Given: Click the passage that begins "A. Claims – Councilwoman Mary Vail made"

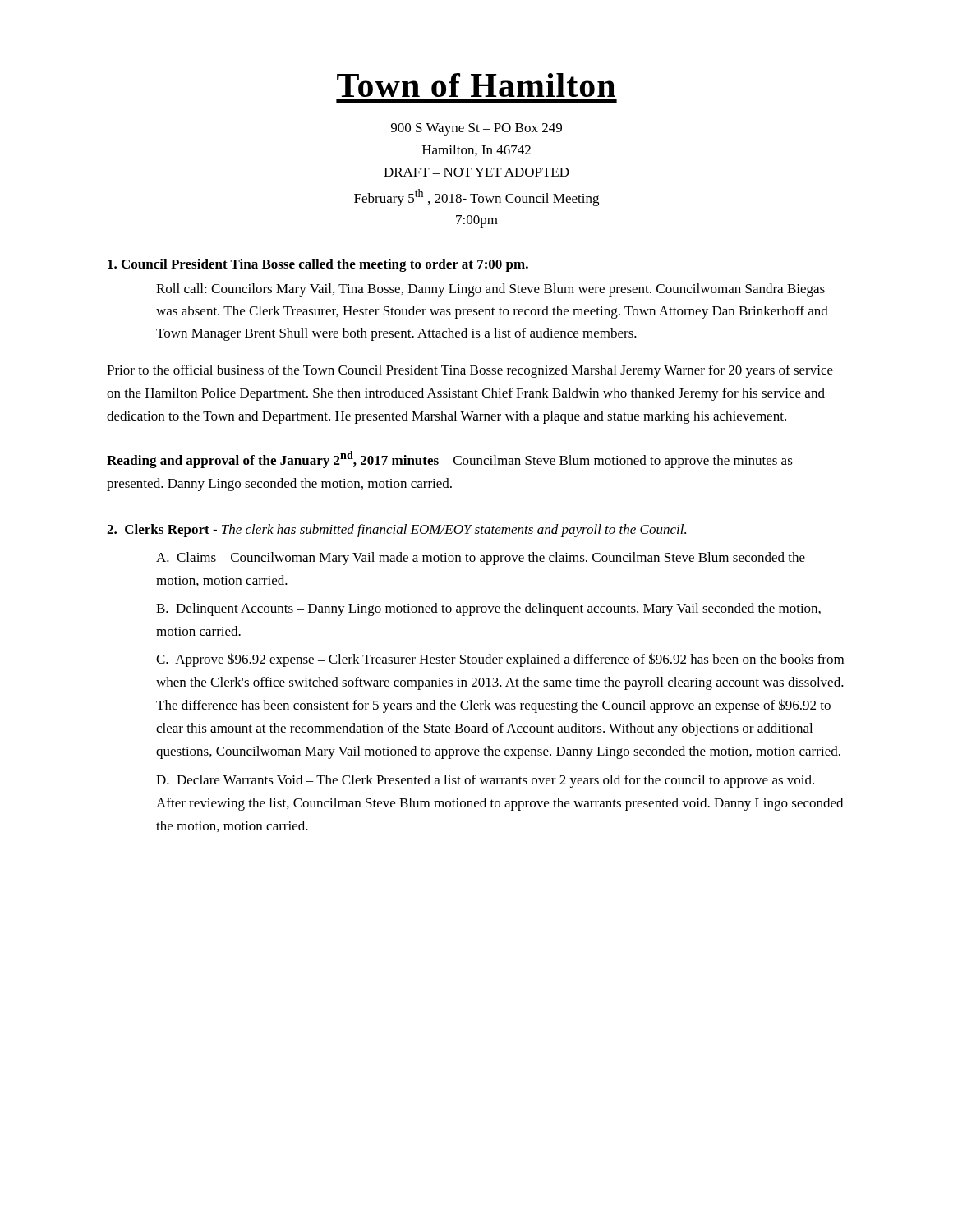Looking at the screenshot, I should coord(481,569).
